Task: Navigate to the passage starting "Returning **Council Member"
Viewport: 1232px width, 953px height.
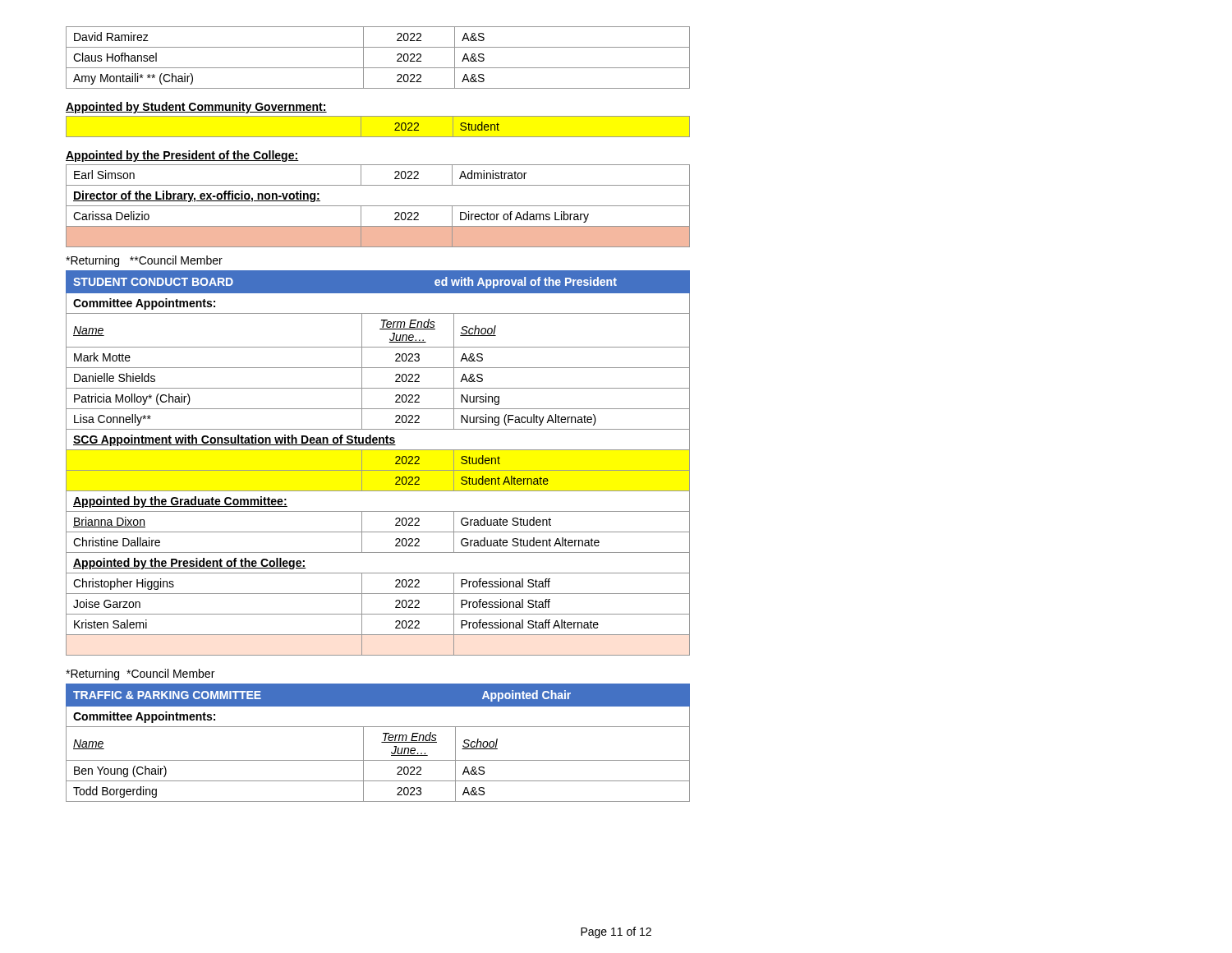Action: pyautogui.click(x=144, y=260)
